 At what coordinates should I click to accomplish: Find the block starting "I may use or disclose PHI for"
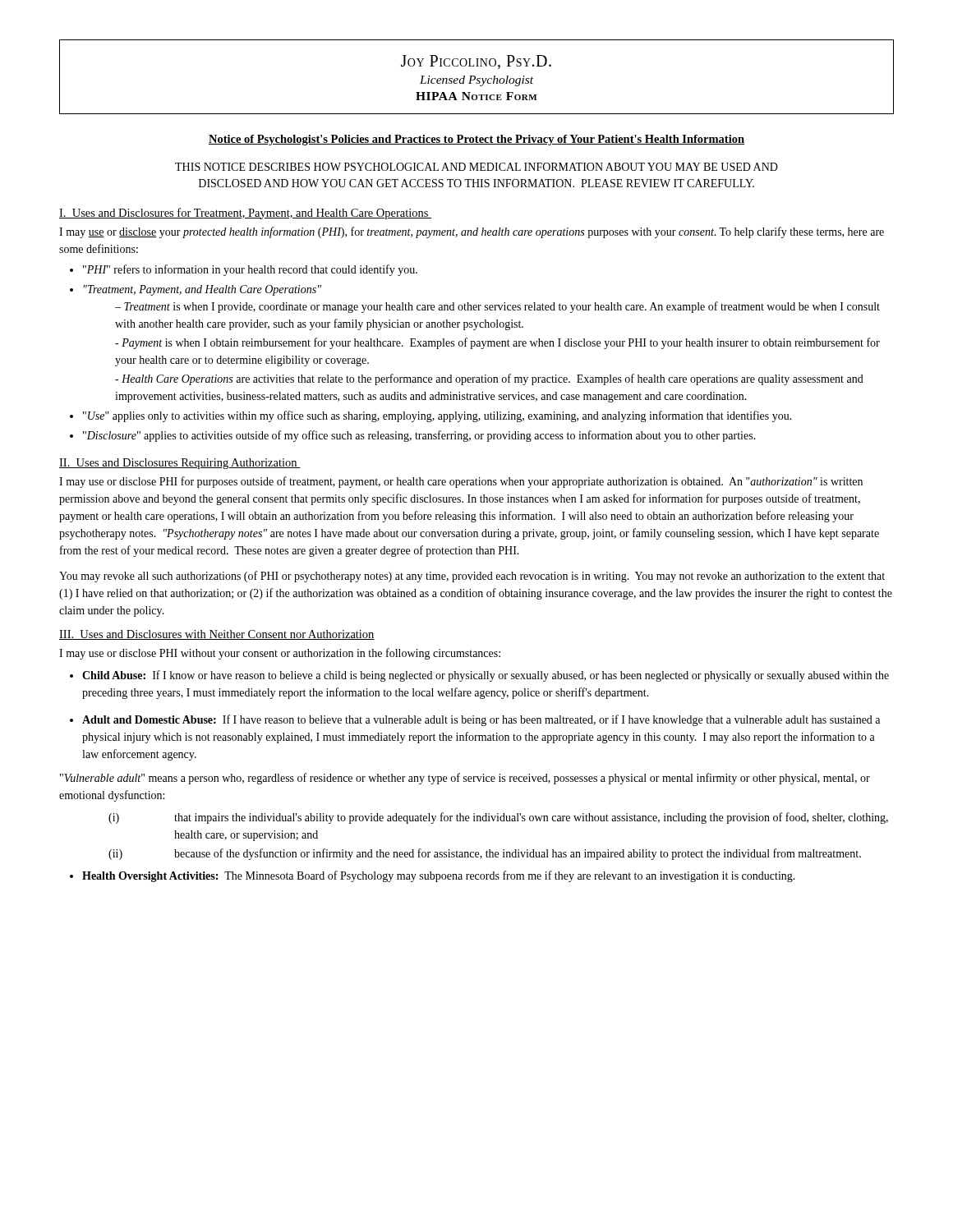469,516
